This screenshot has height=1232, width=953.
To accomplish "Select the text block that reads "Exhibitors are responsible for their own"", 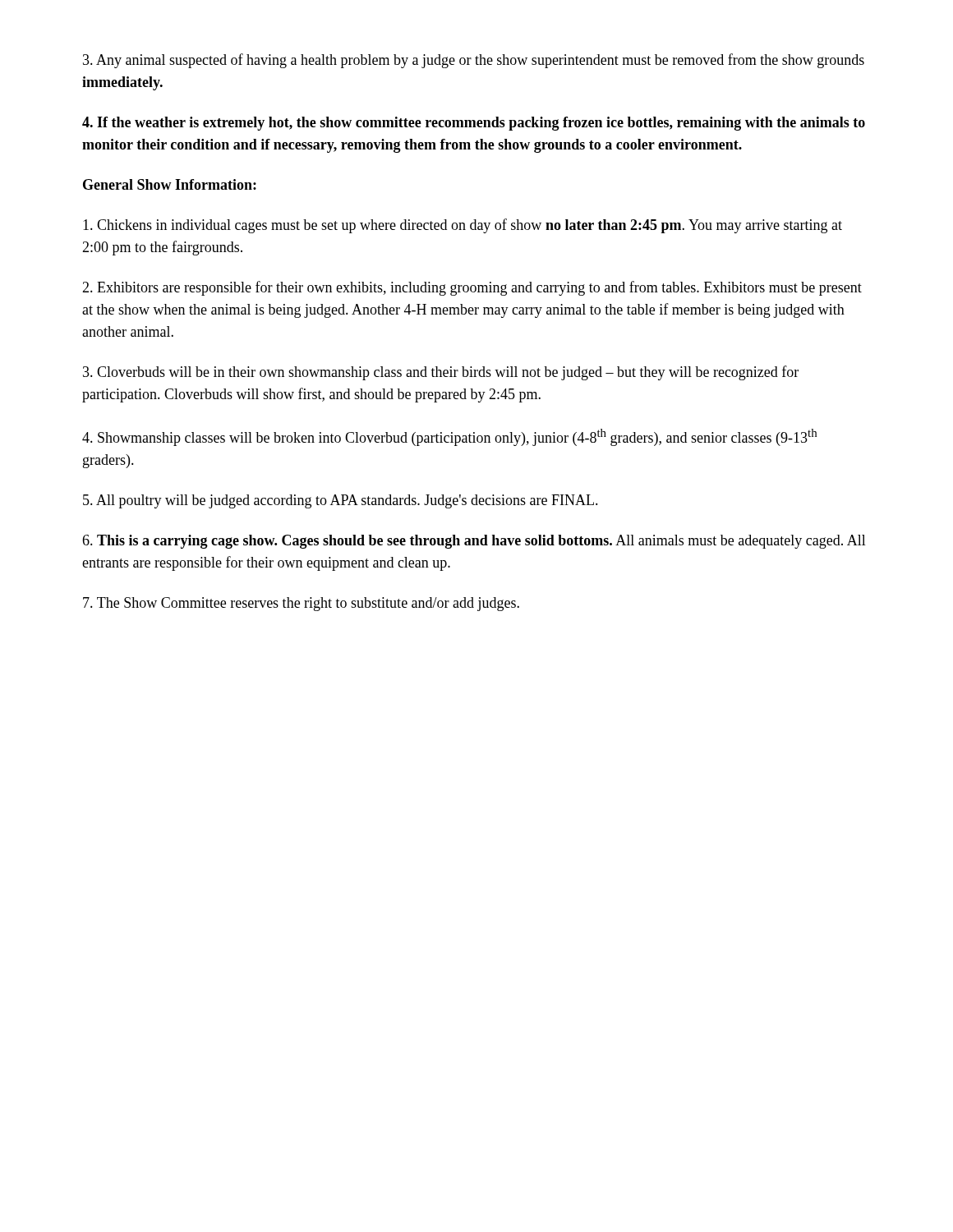I will [472, 310].
